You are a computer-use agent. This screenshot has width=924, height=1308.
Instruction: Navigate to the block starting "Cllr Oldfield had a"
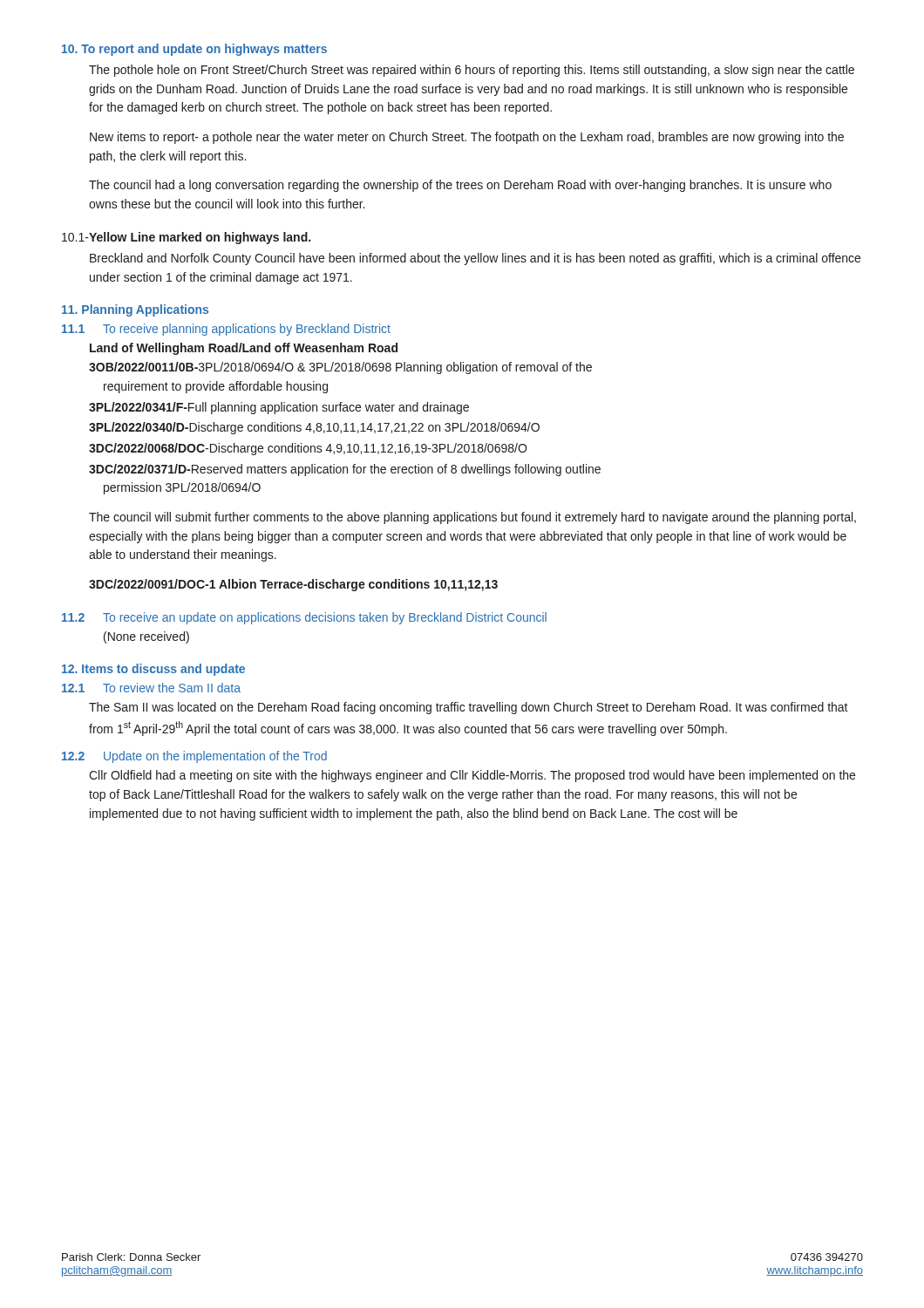click(x=472, y=794)
